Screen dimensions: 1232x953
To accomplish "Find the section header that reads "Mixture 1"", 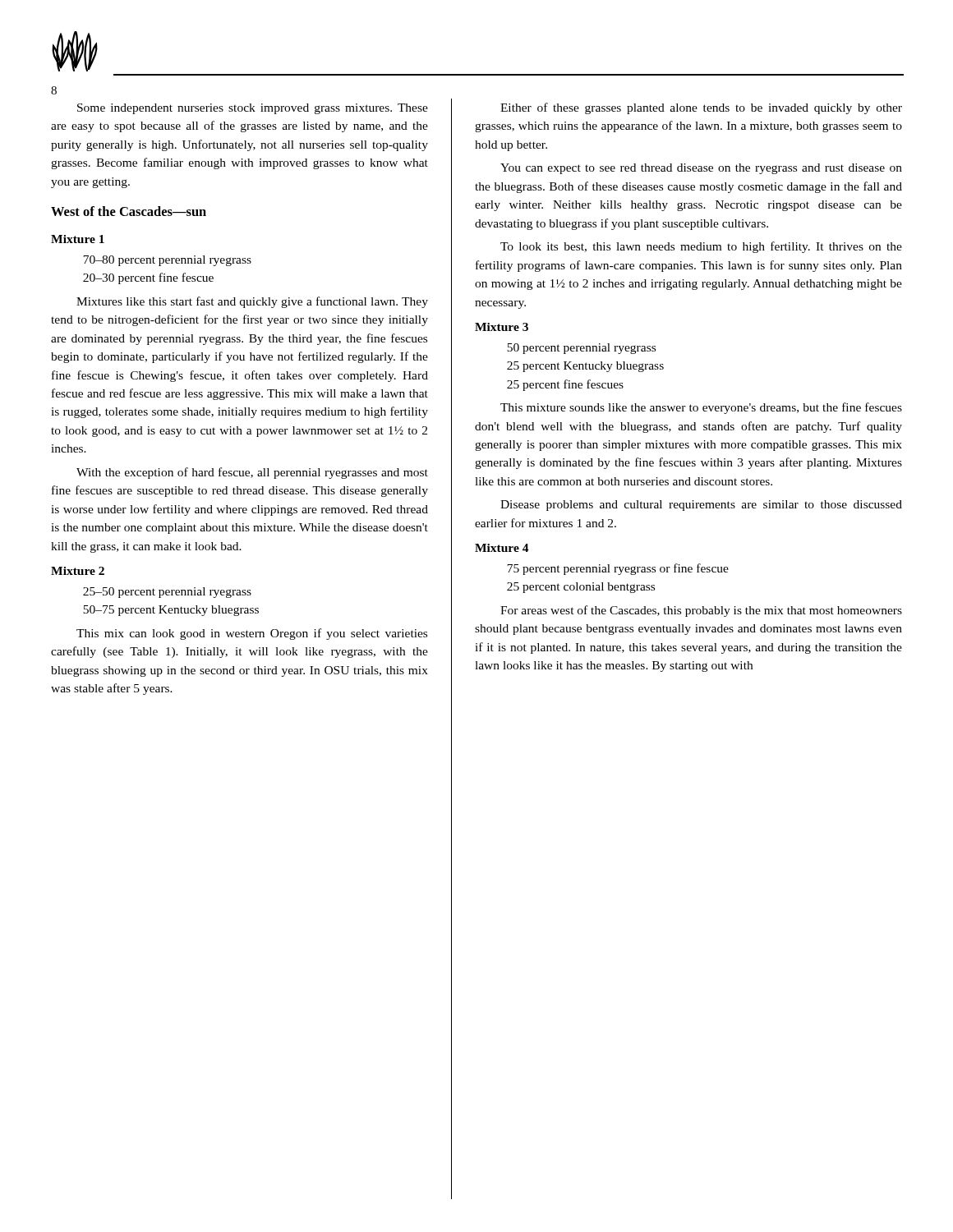I will (78, 239).
